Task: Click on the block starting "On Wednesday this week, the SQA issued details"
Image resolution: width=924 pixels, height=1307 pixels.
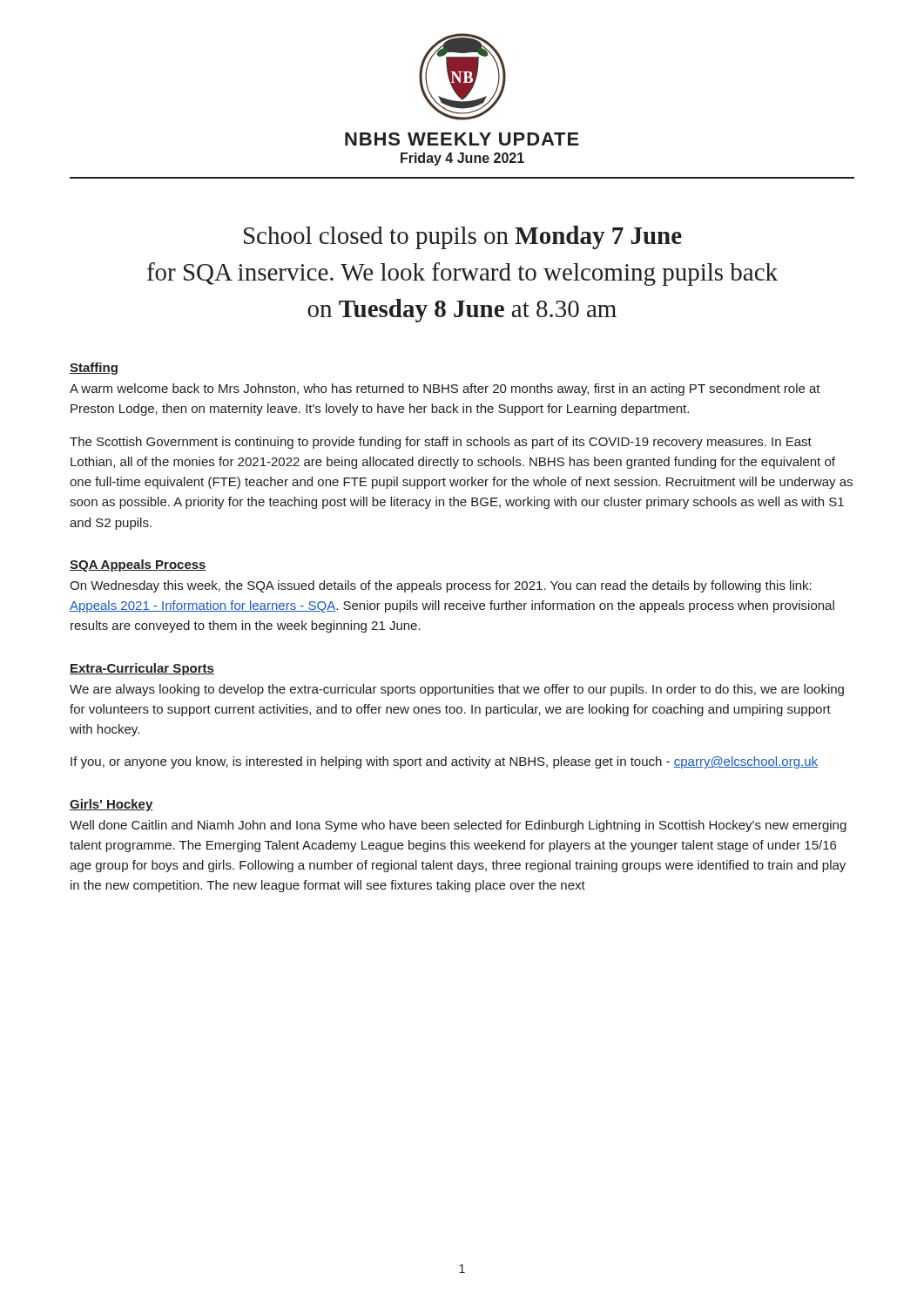Action: [452, 605]
